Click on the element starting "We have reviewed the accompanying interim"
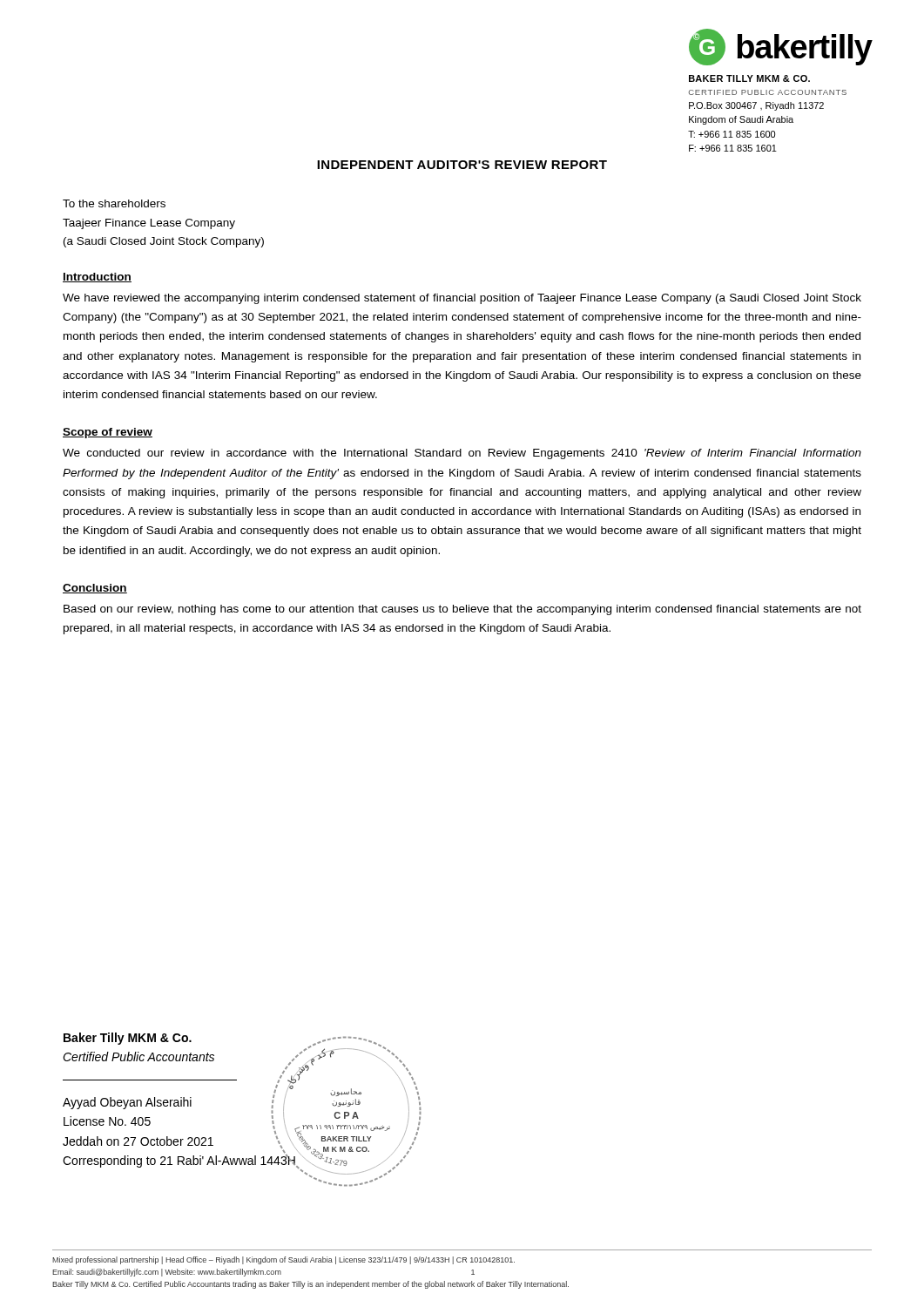924x1307 pixels. click(x=462, y=346)
